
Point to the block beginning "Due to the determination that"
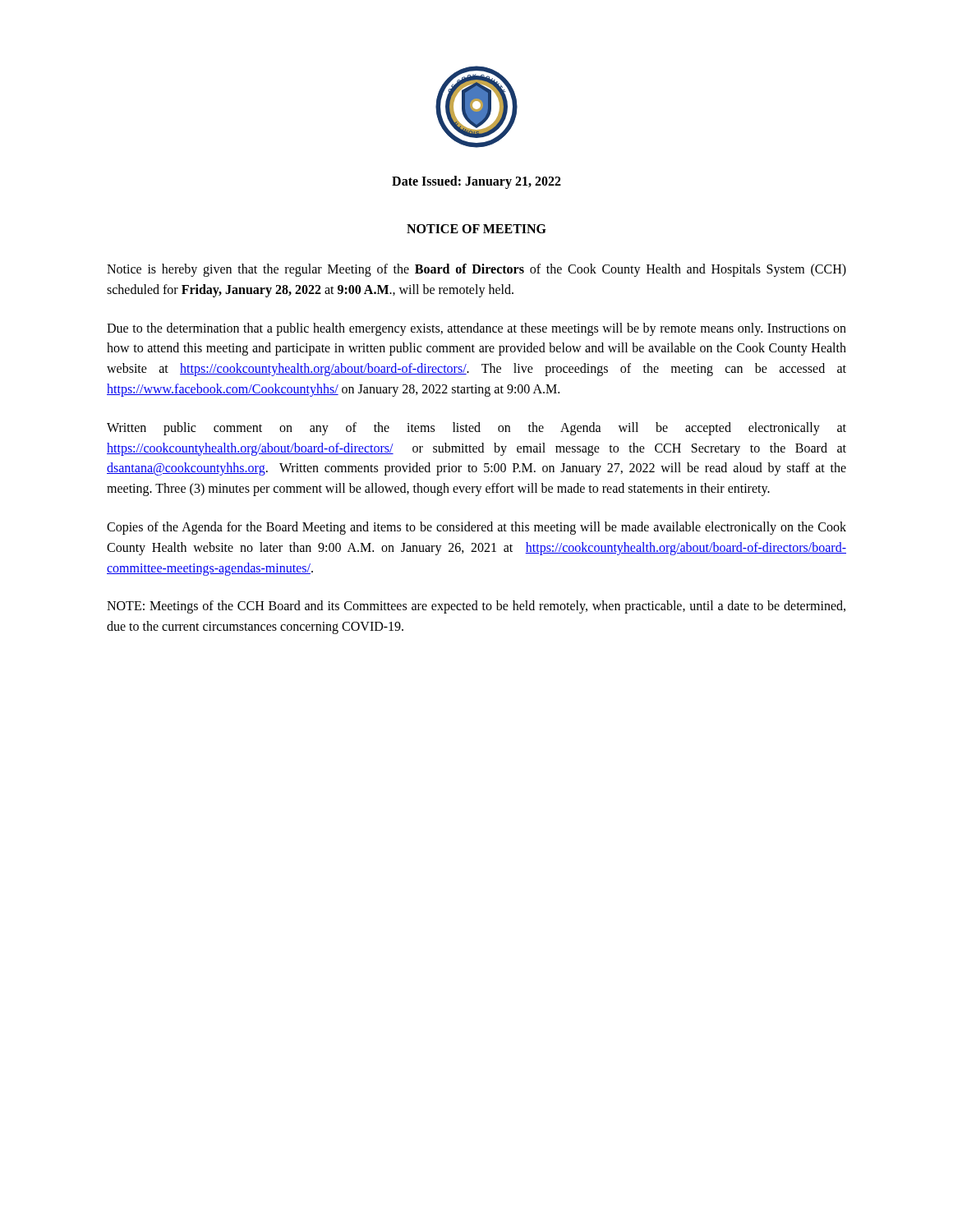[x=476, y=358]
